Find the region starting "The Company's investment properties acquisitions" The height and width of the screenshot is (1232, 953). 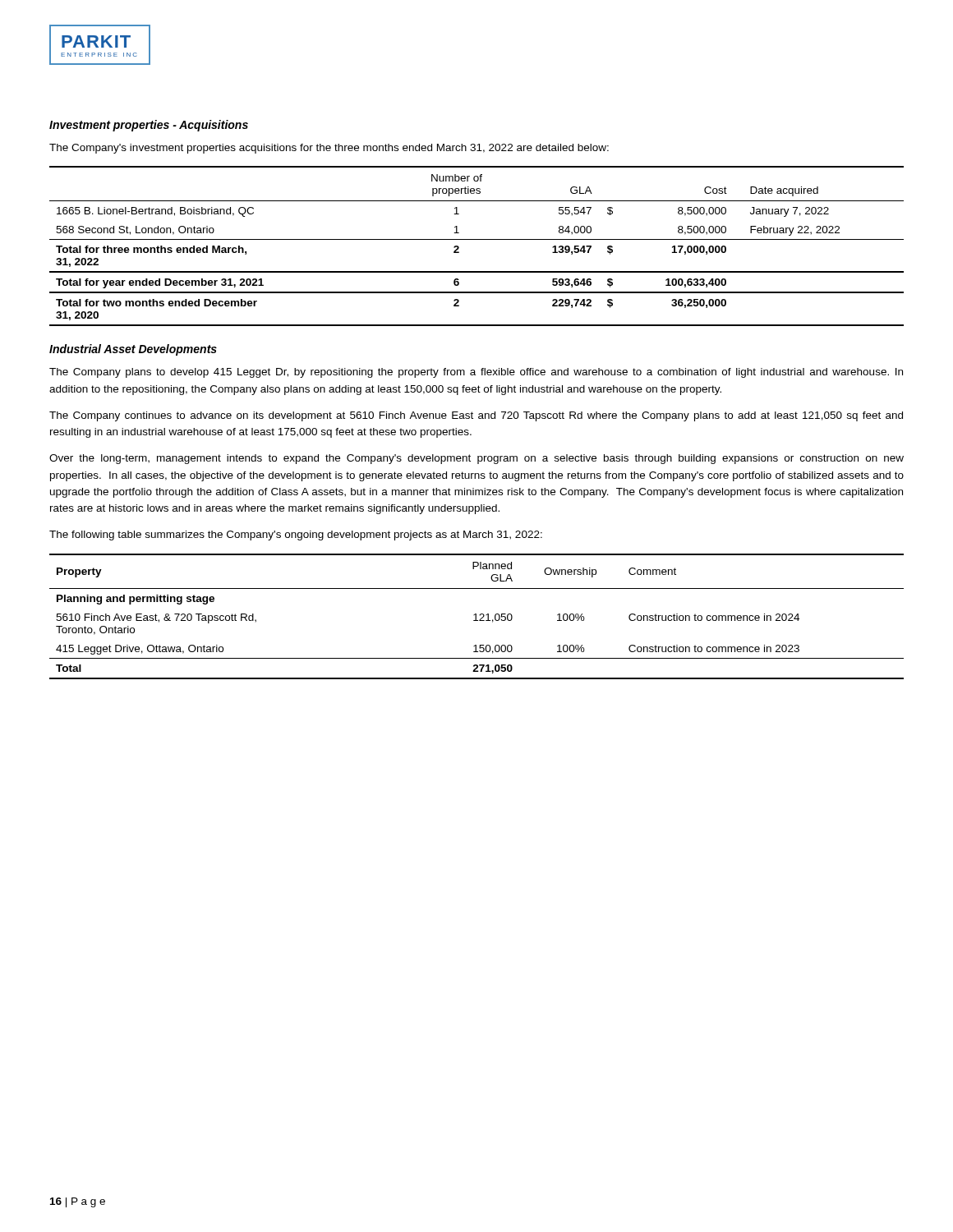[329, 147]
